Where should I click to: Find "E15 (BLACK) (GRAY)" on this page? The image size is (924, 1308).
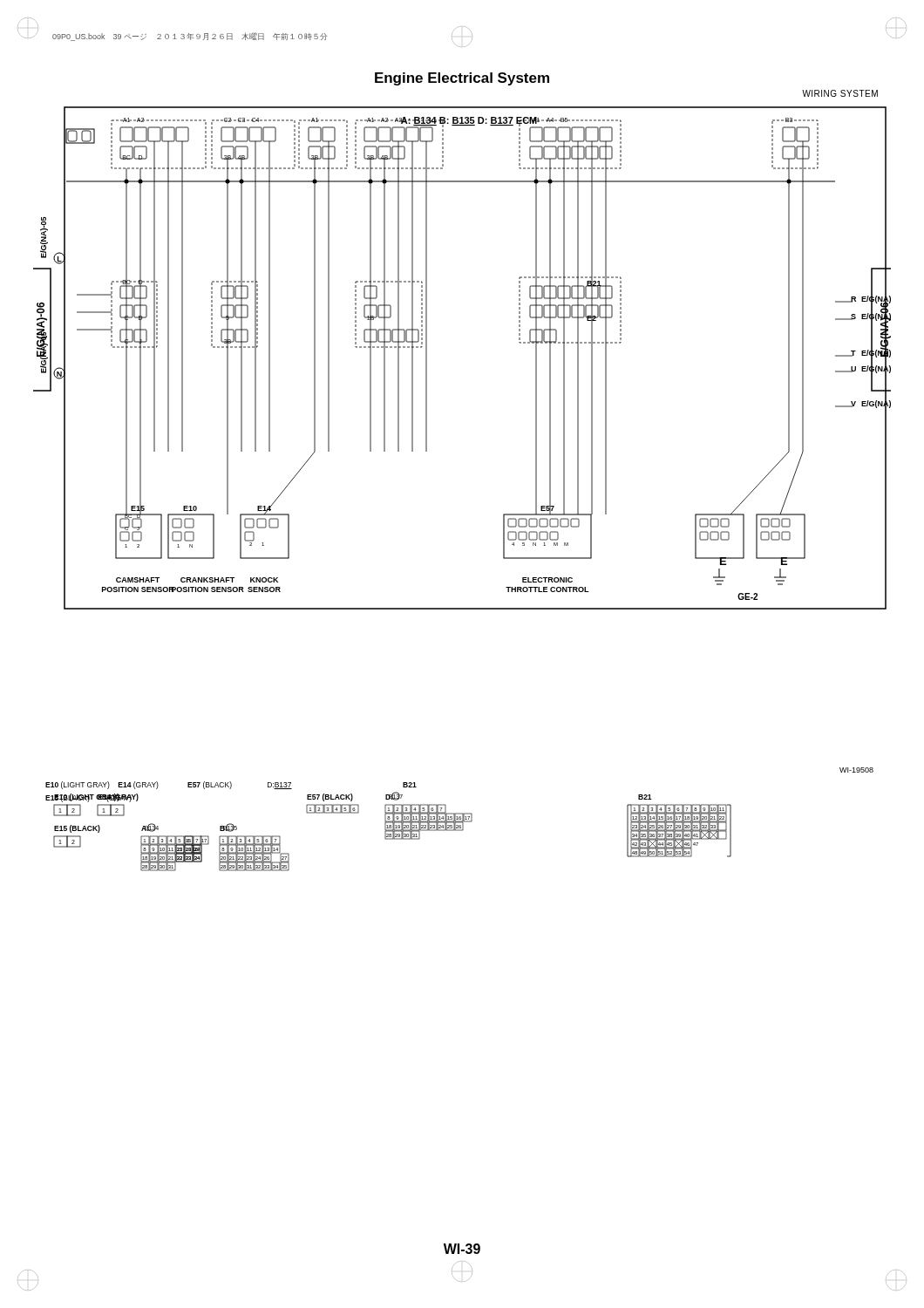point(89,798)
